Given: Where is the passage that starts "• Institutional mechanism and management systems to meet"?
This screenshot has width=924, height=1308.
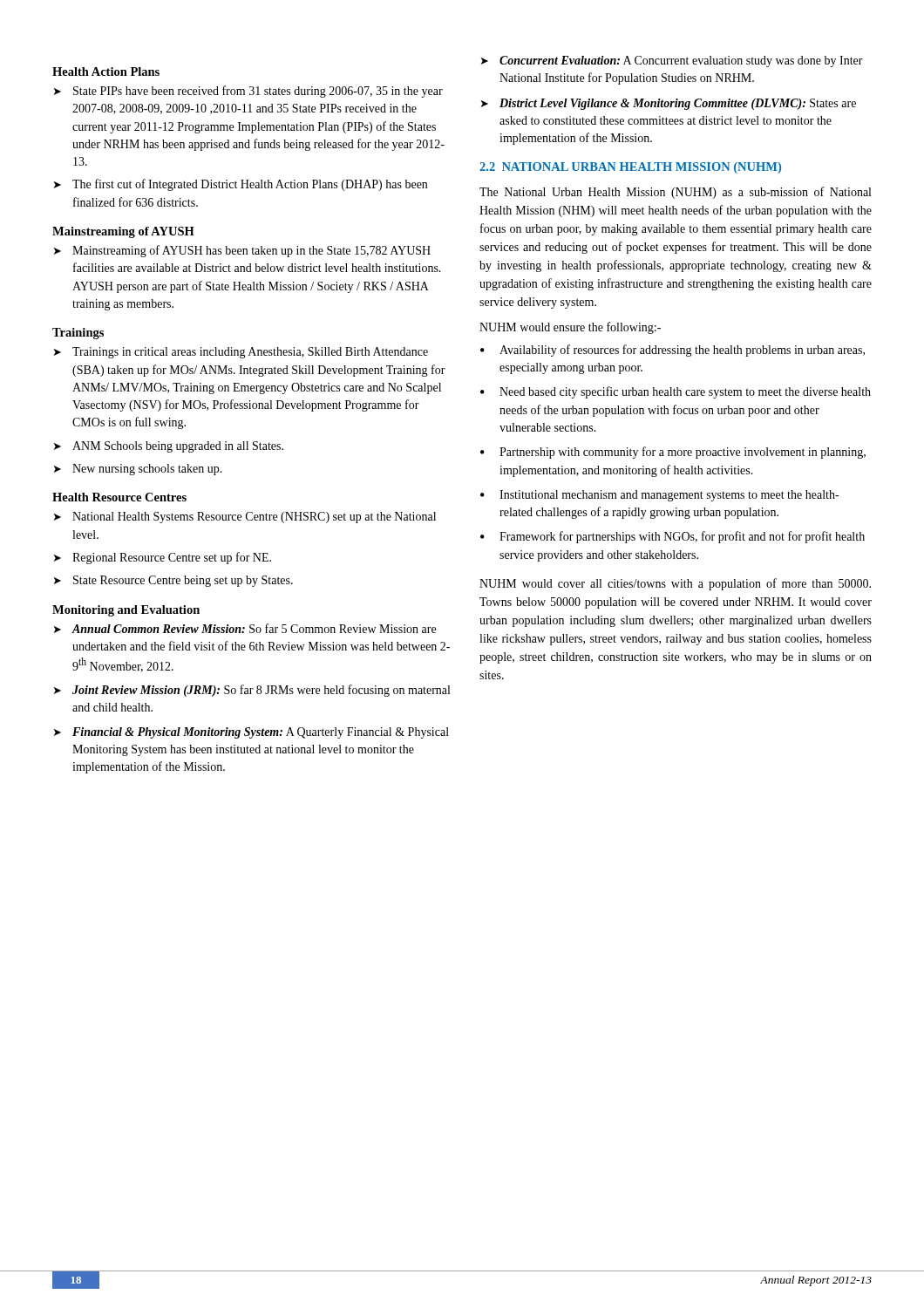Looking at the screenshot, I should 676,504.
